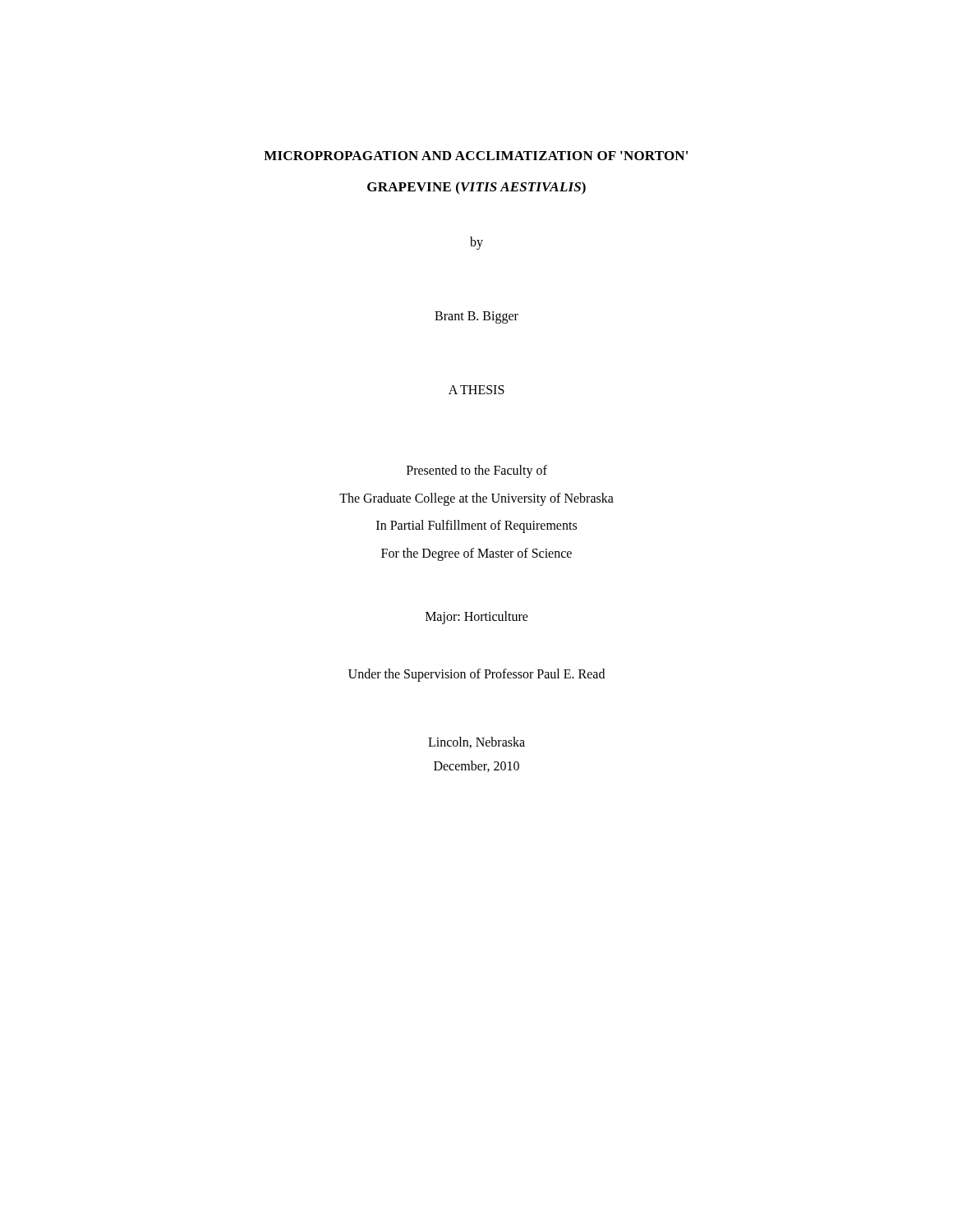Point to the block beginning "Under the Supervision of Professor Paul E."
This screenshot has width=953, height=1232.
476,674
